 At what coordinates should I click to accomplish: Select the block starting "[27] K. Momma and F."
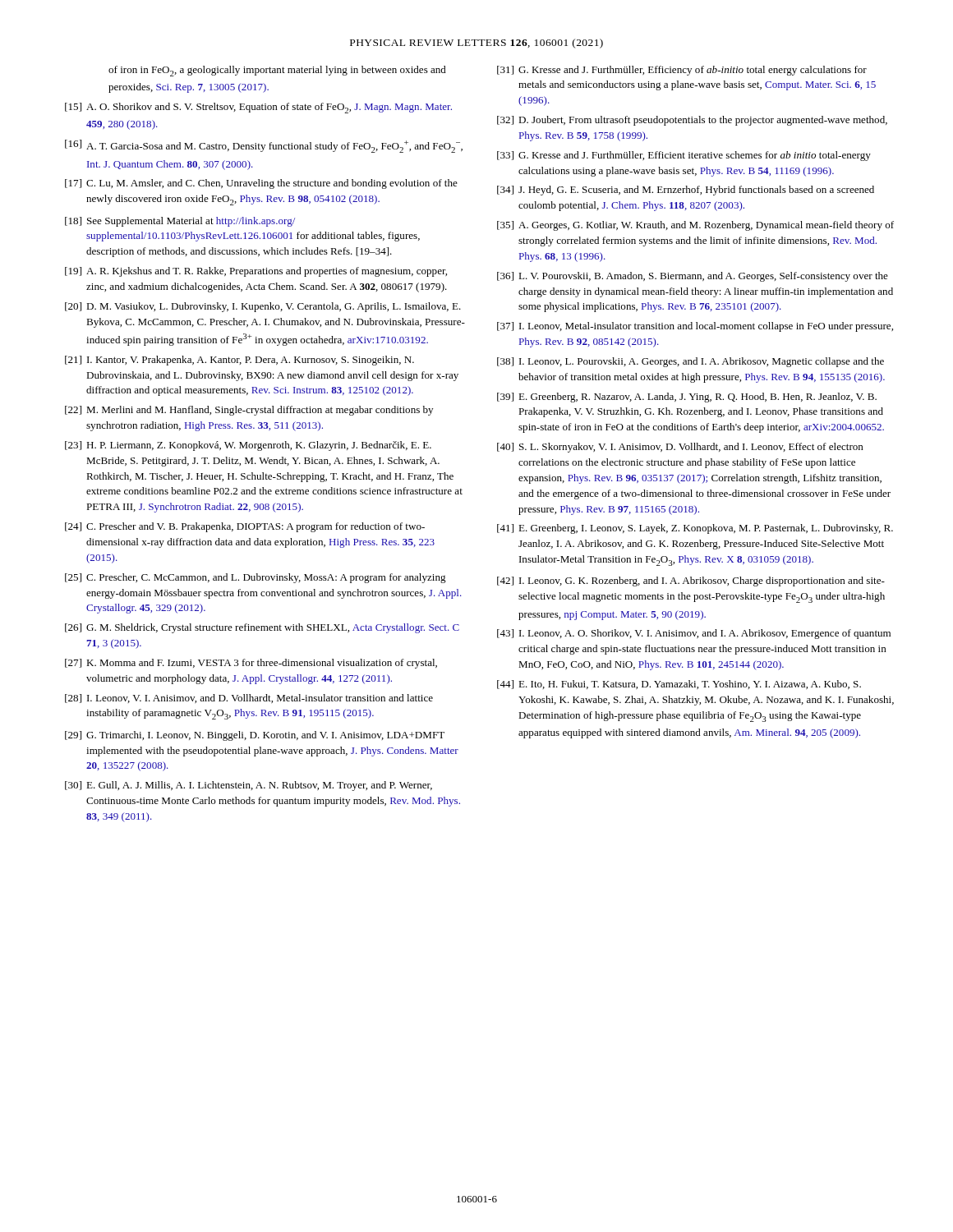260,671
